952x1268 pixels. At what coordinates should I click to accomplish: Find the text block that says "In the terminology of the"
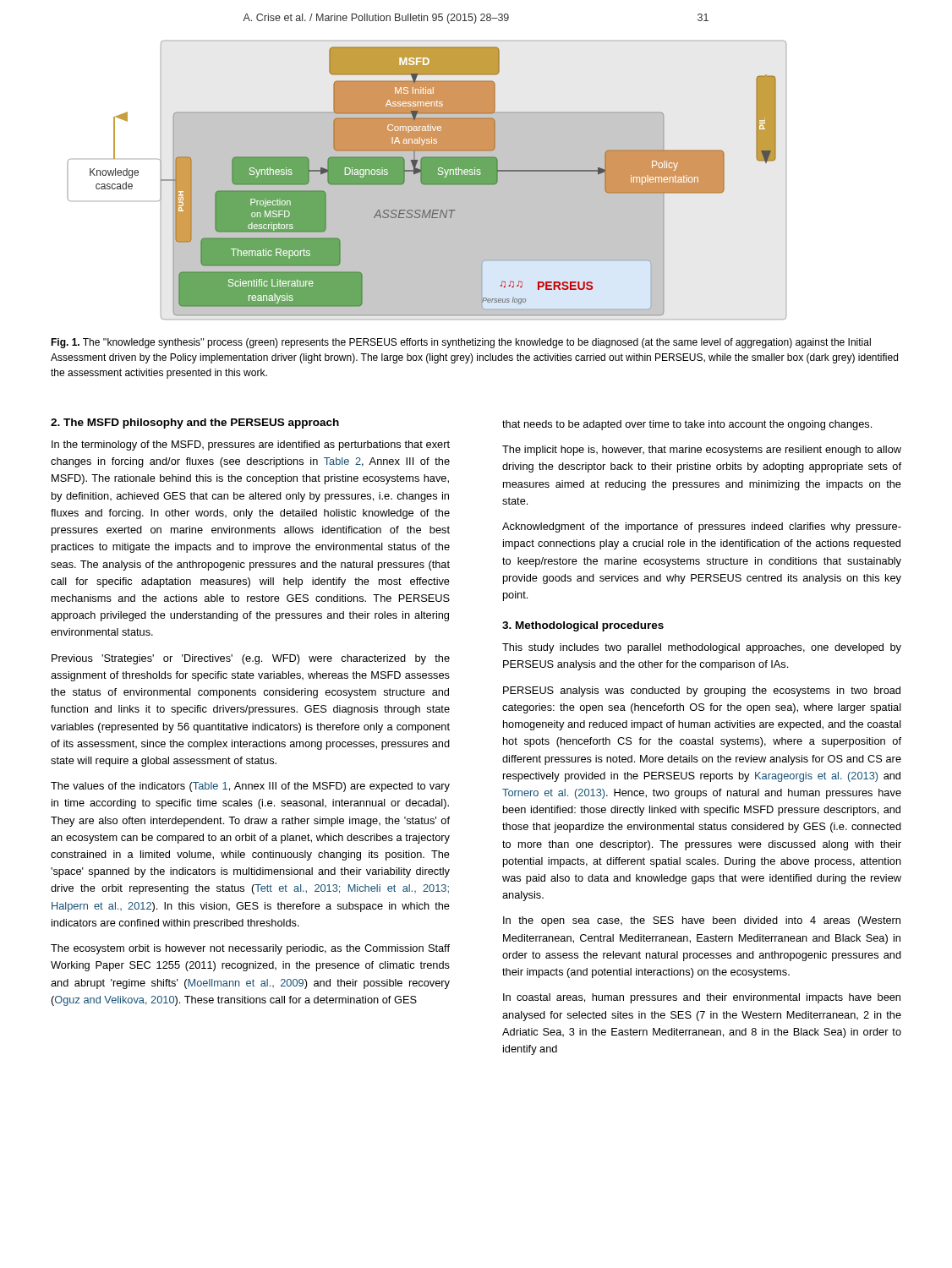[x=250, y=538]
